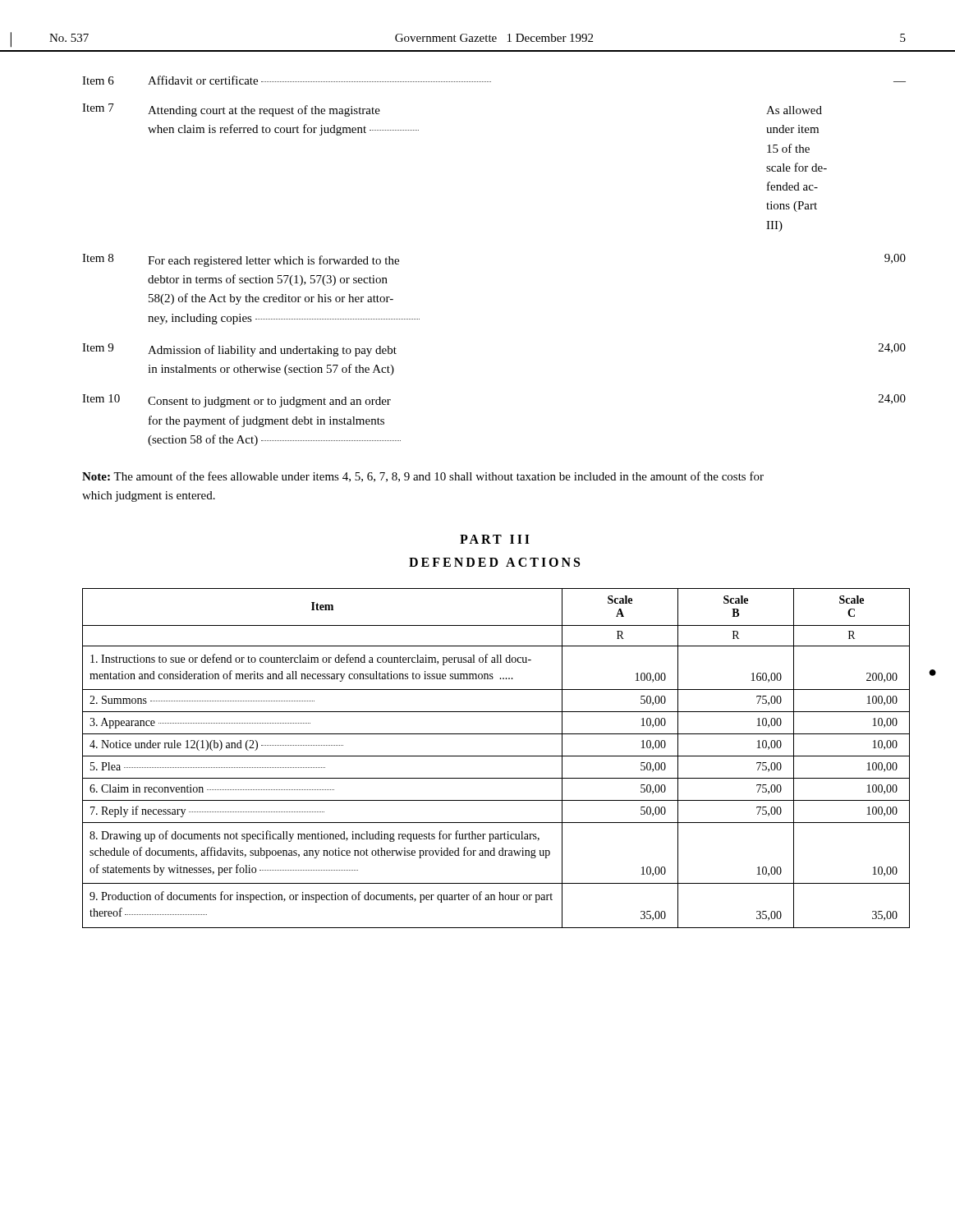Locate the list item that reads "Item 9 Admission"
The image size is (955, 1232).
pyautogui.click(x=96, y=349)
